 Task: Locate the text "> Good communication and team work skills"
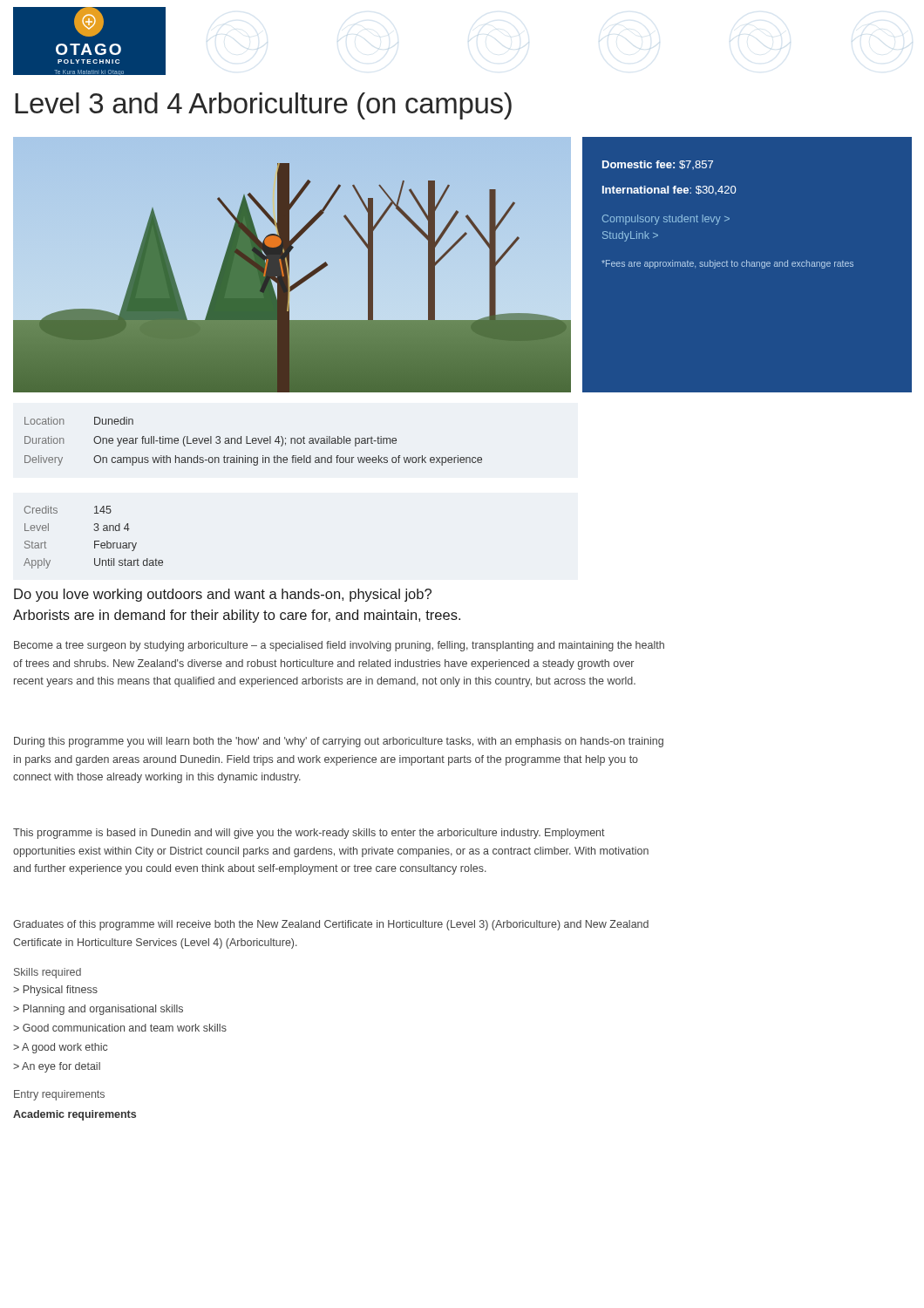120,1028
